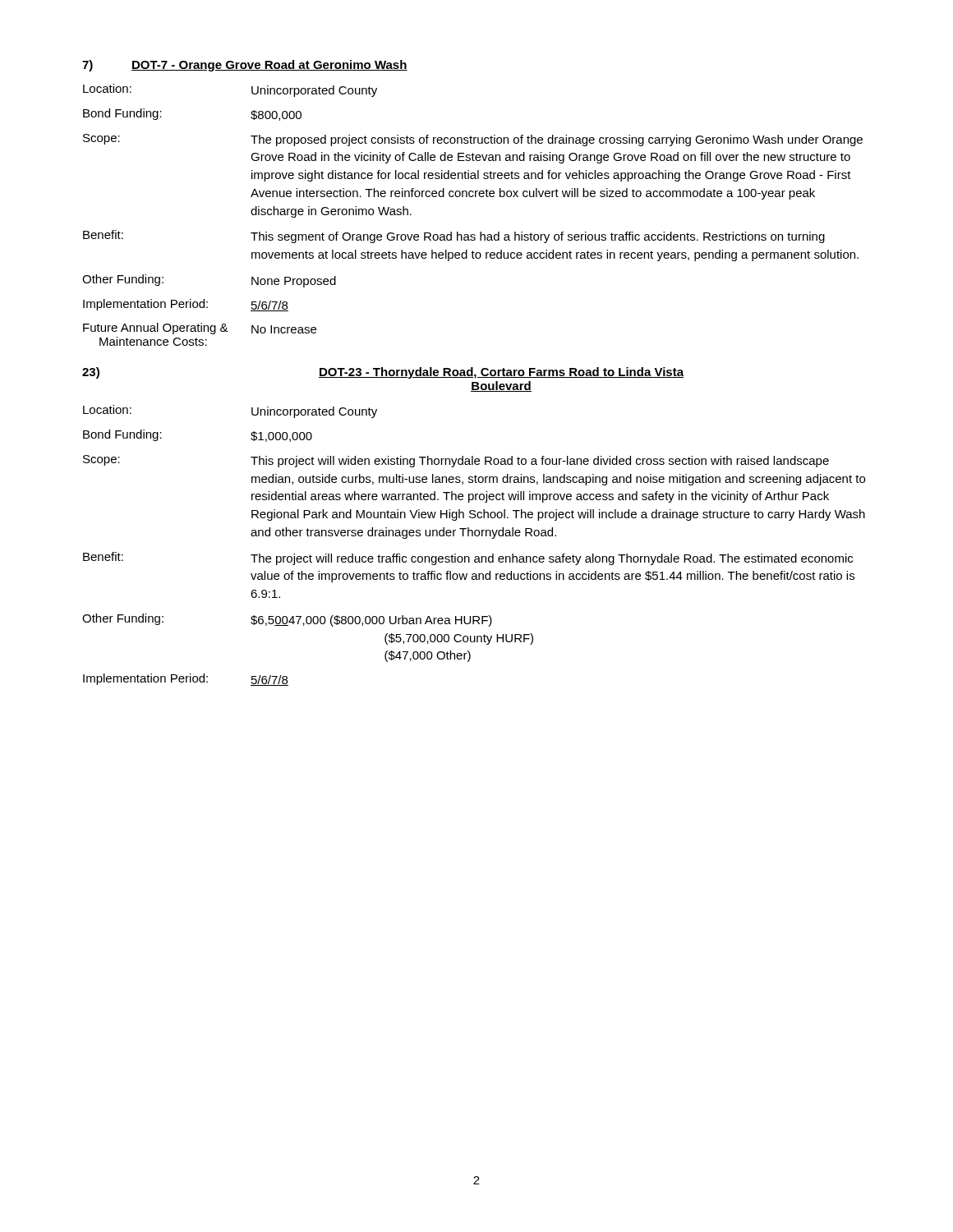The image size is (953, 1232).
Task: Click on the text that reads "Bond Funding: $800,000"
Action: click(x=124, y=115)
